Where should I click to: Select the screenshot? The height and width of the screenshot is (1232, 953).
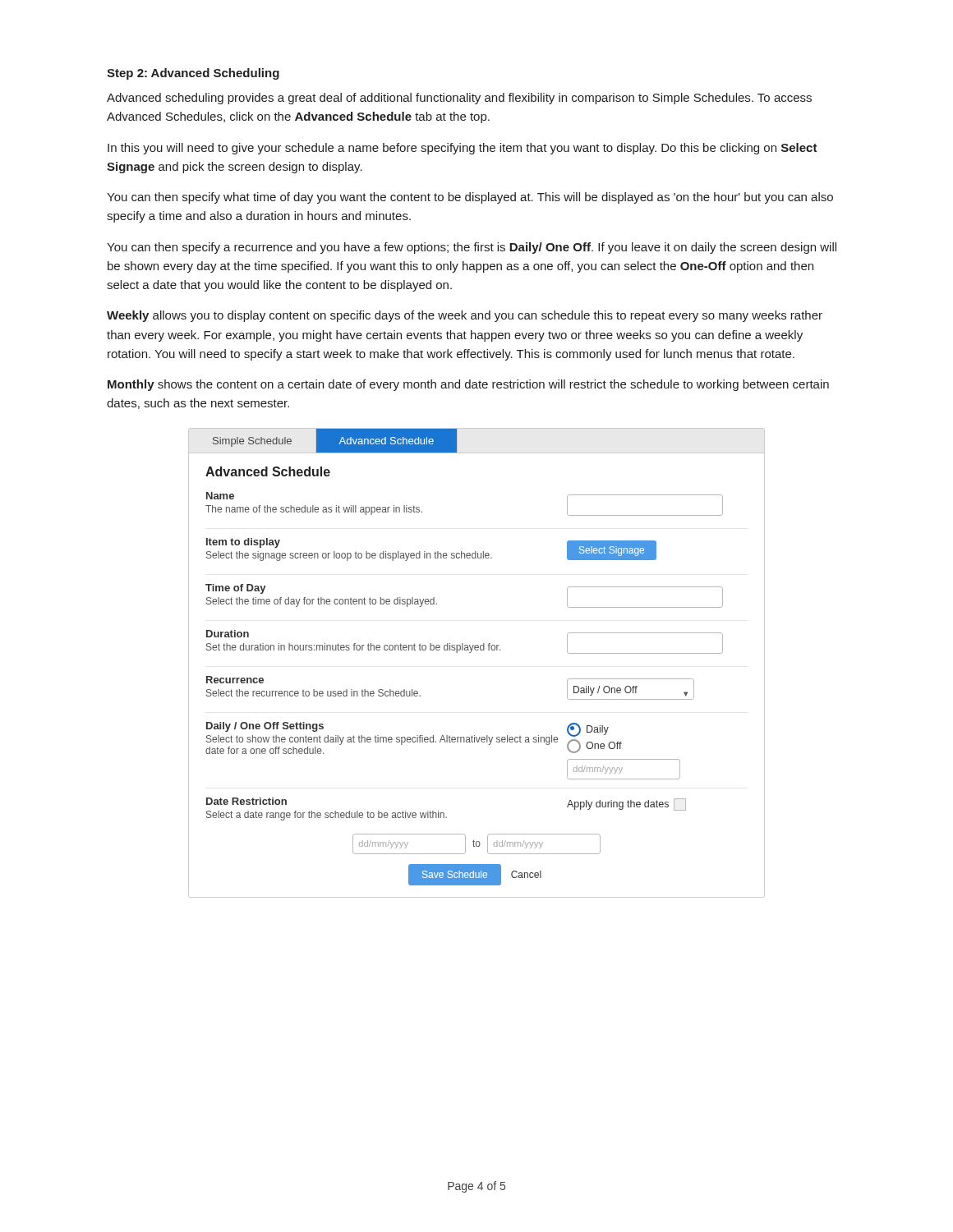[x=476, y=662]
